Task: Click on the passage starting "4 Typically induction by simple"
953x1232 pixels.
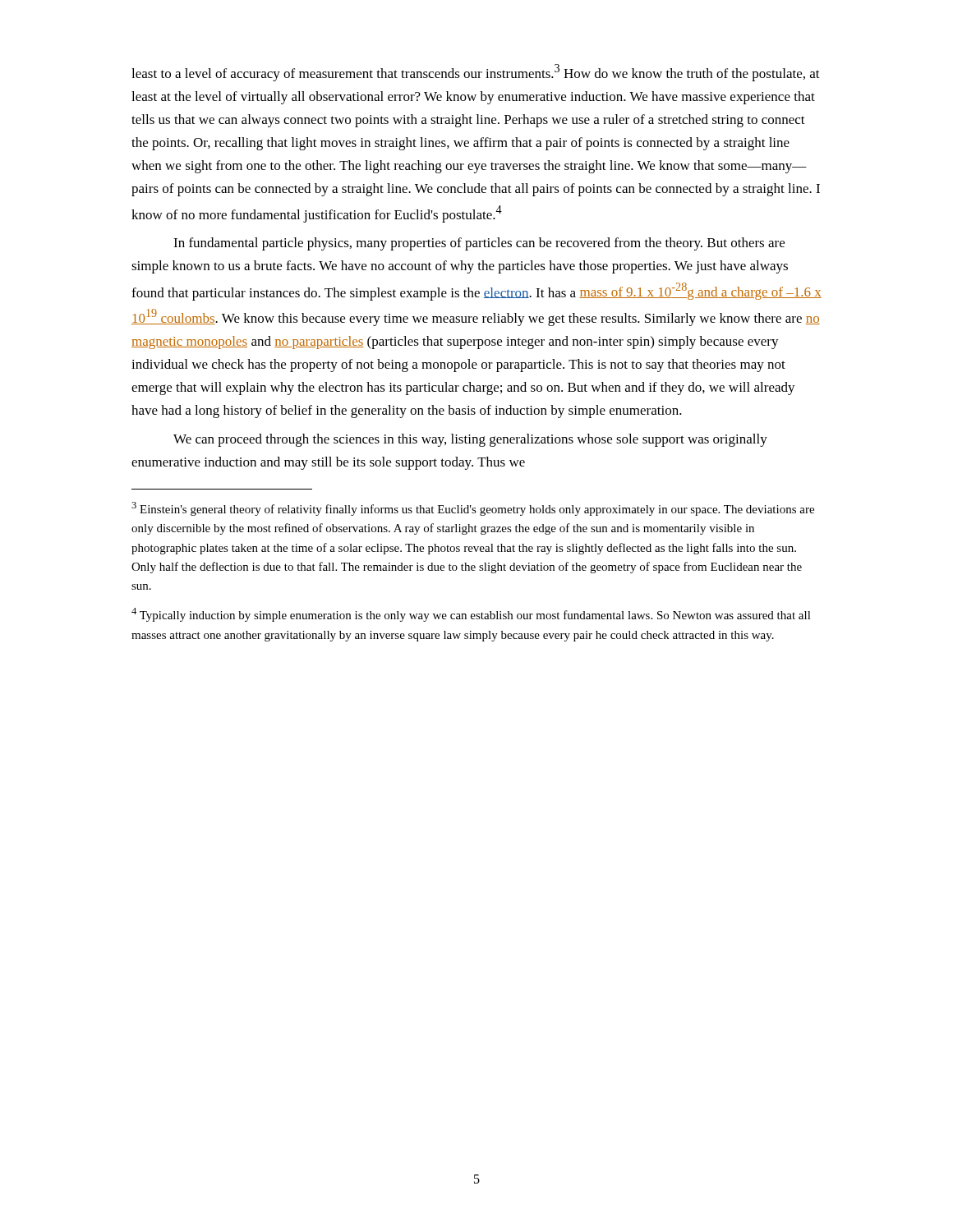Action: coord(471,623)
